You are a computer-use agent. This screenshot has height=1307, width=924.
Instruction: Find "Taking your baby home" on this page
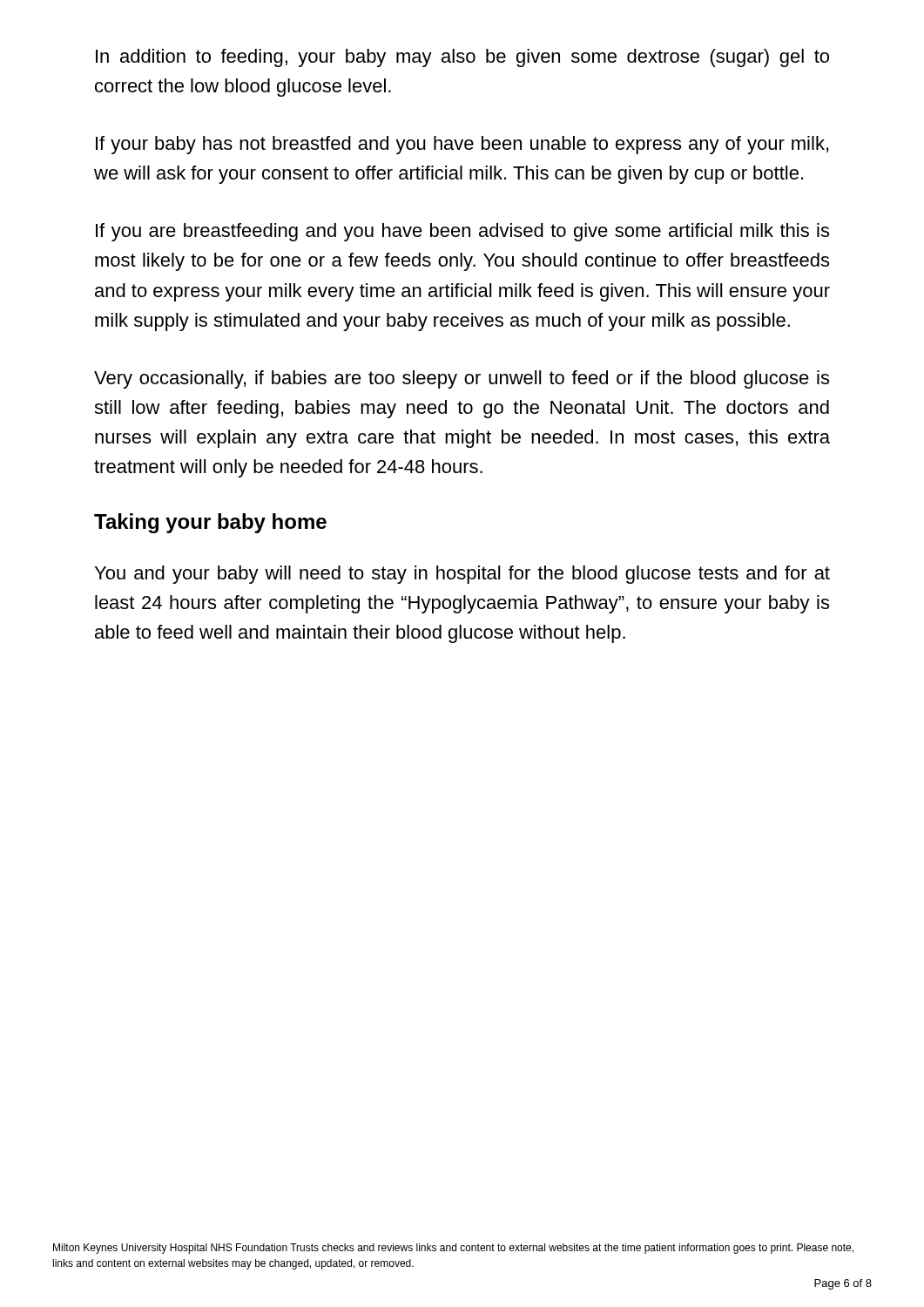(x=211, y=522)
